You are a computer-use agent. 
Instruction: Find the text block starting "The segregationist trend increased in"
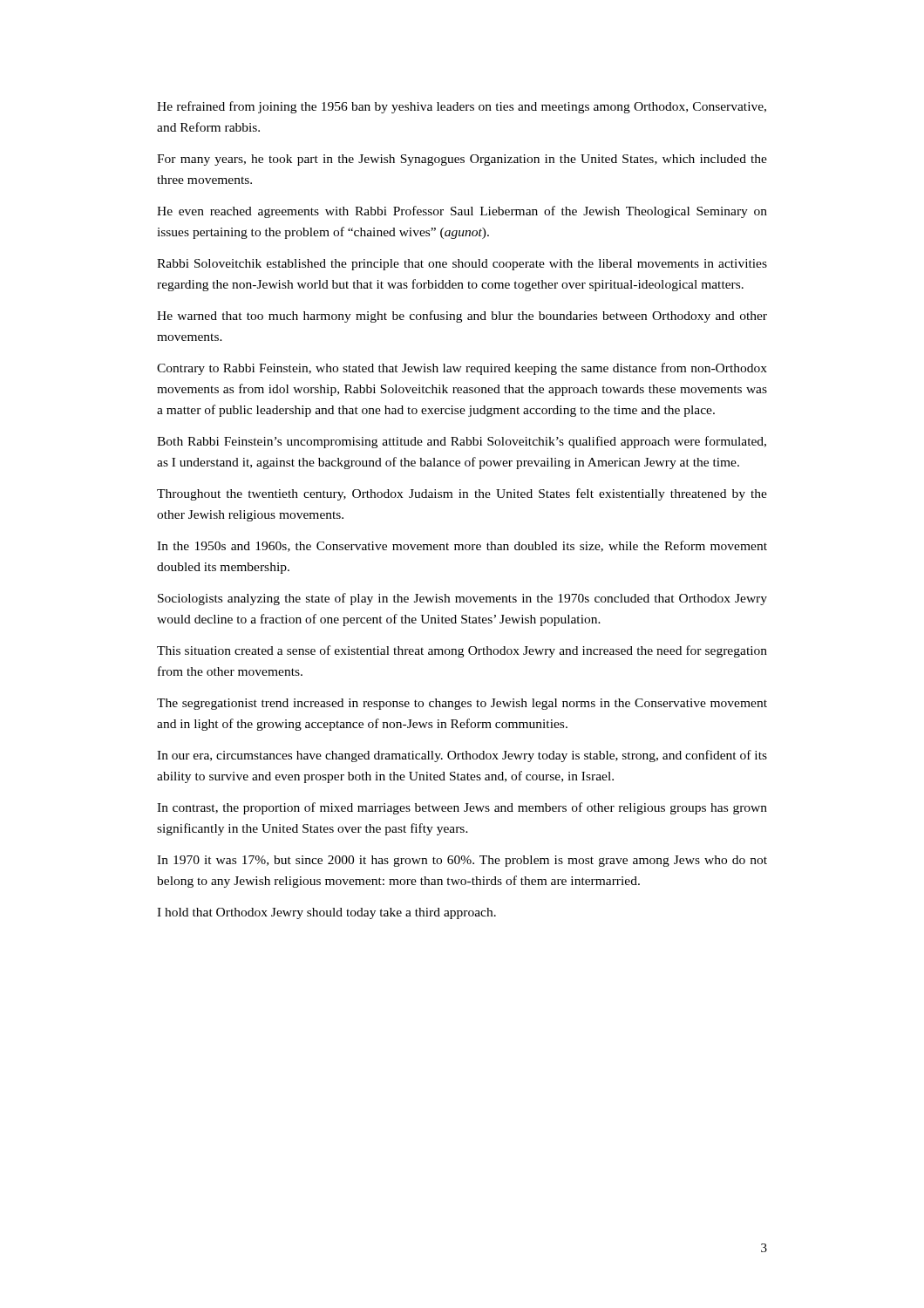[x=462, y=713]
